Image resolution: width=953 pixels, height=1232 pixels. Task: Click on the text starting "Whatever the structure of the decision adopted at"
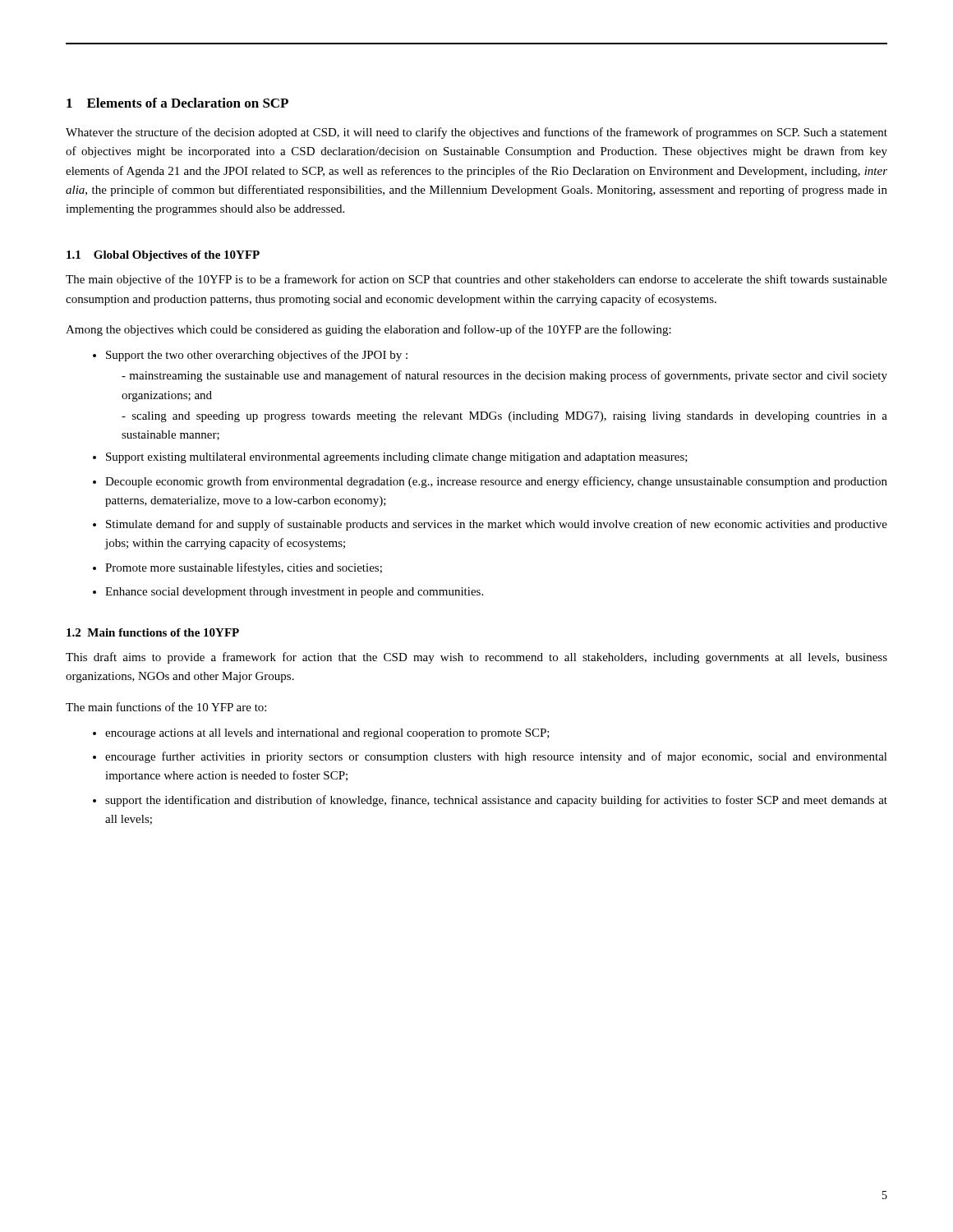click(476, 170)
